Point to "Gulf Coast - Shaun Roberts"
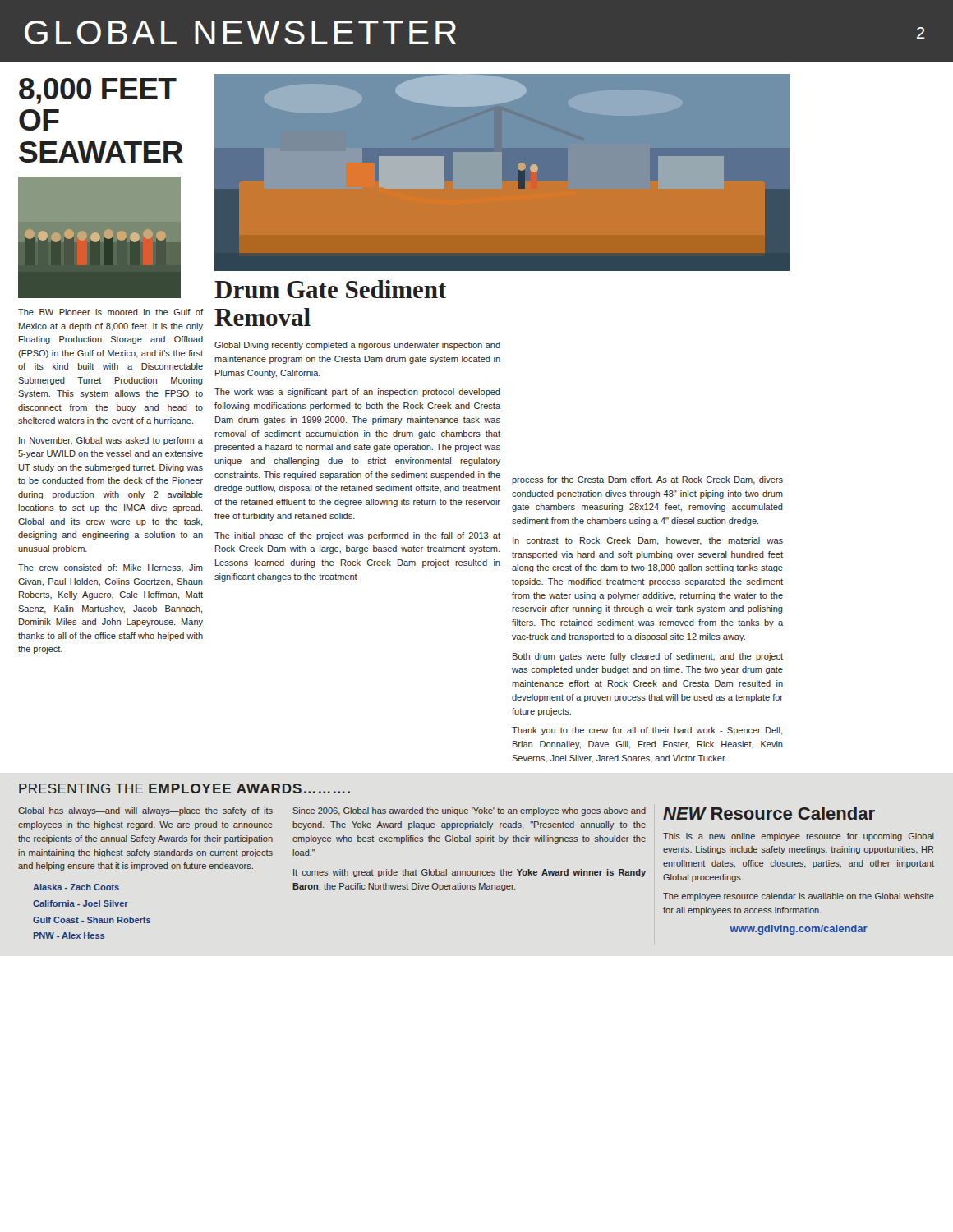 tap(92, 920)
